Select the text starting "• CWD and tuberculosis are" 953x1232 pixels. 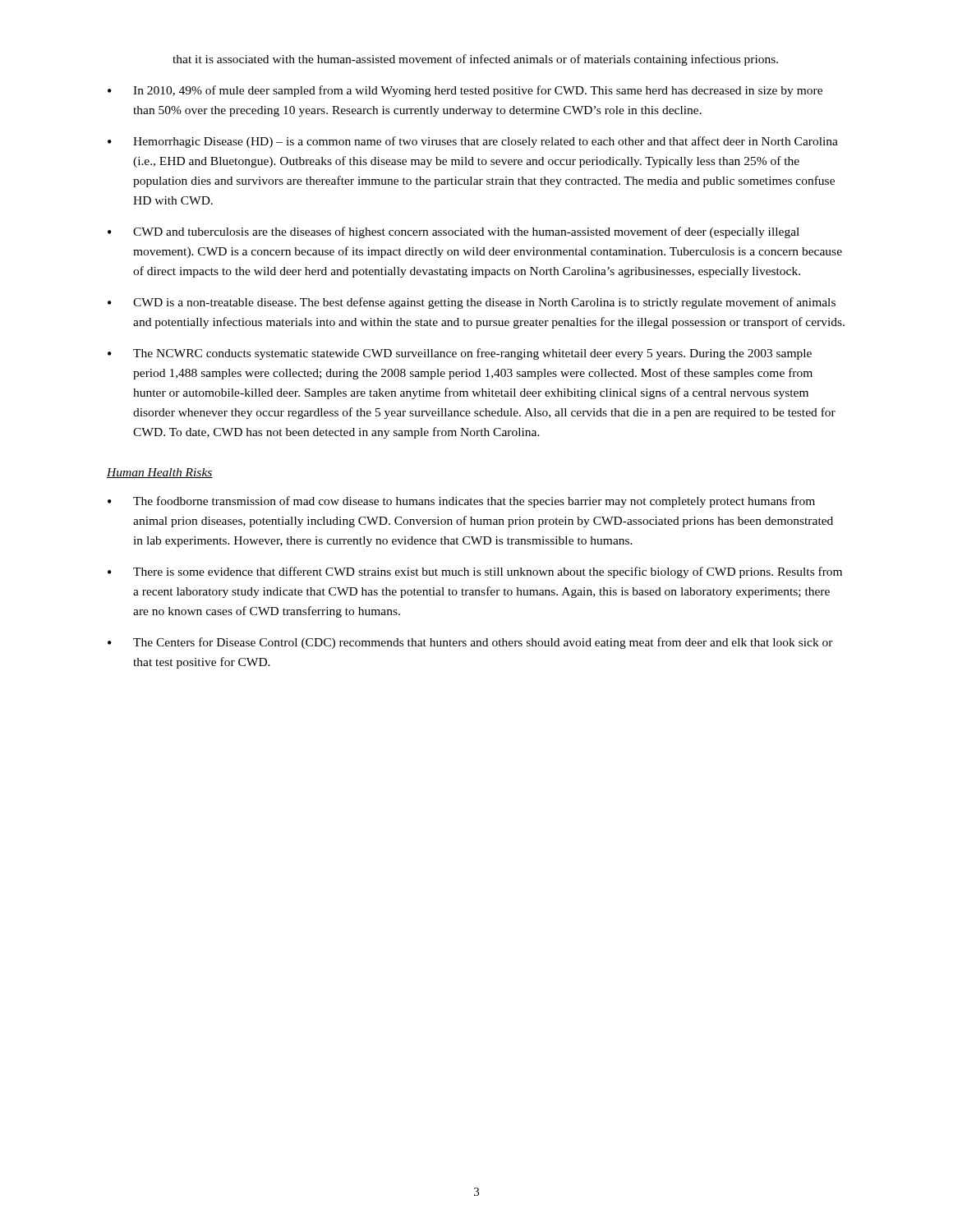[x=476, y=251]
